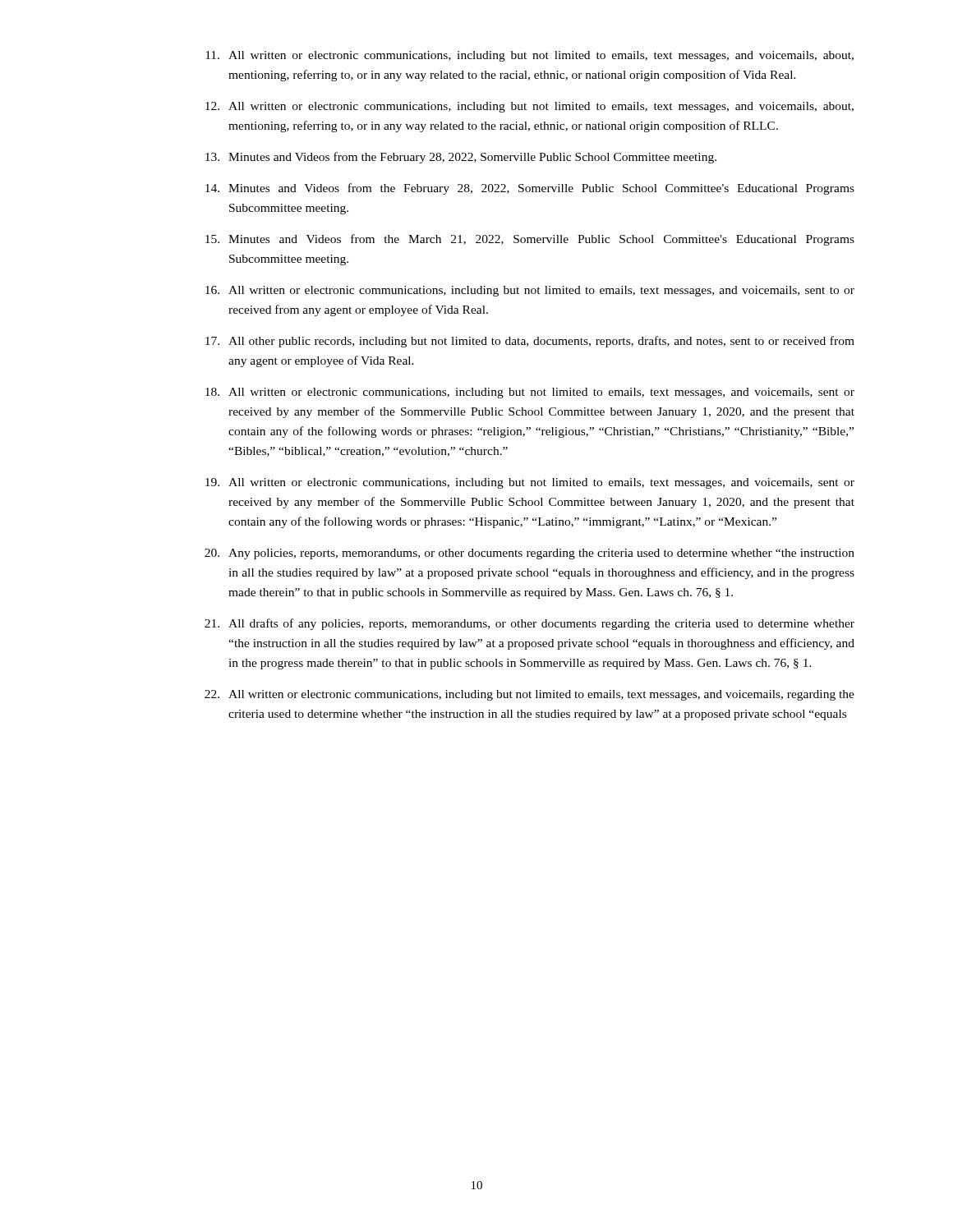
Task: Select the region starting "13. Minutes and Videos from the February 28,"
Action: [x=522, y=157]
